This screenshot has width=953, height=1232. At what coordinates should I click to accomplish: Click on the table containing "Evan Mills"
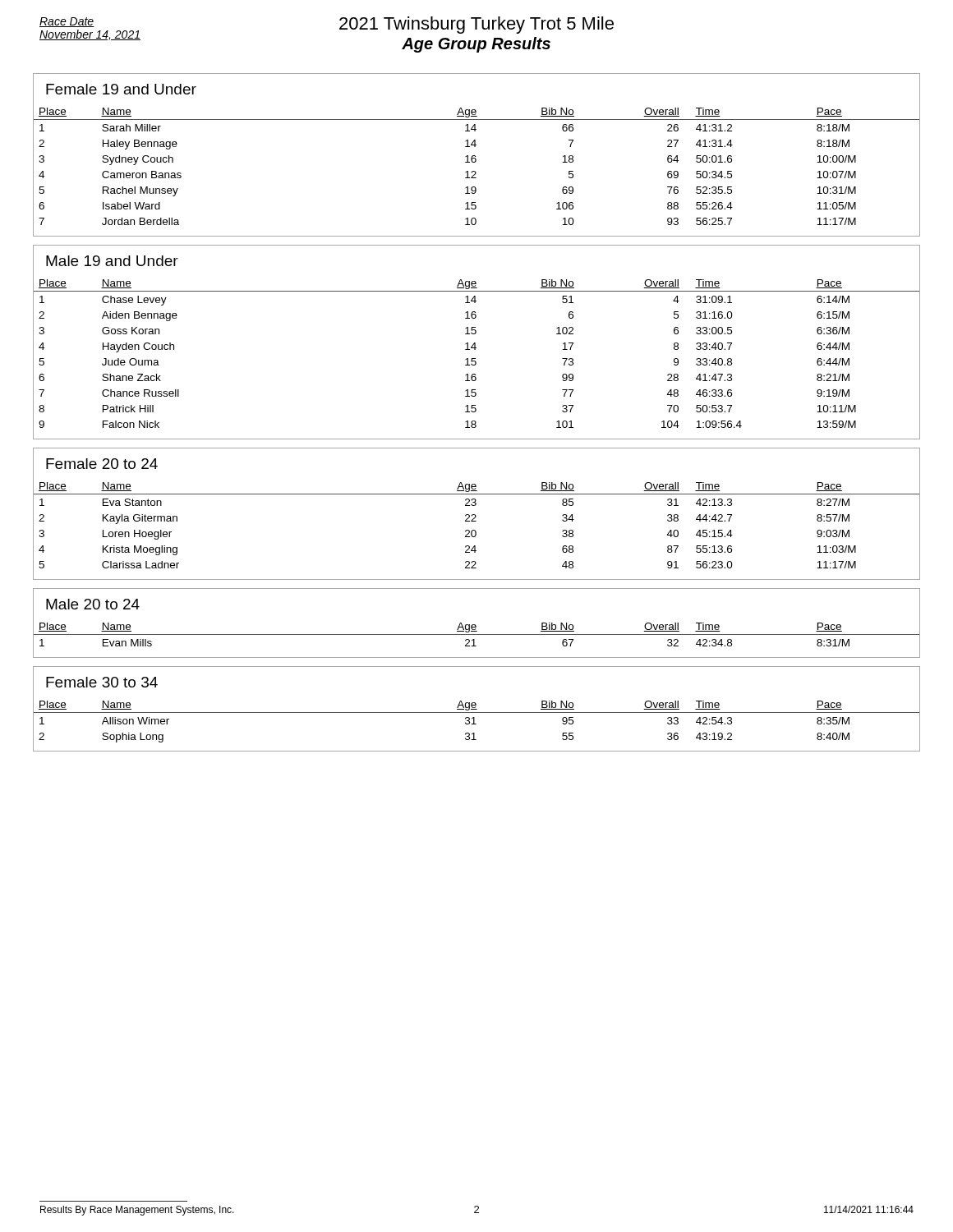pos(476,634)
